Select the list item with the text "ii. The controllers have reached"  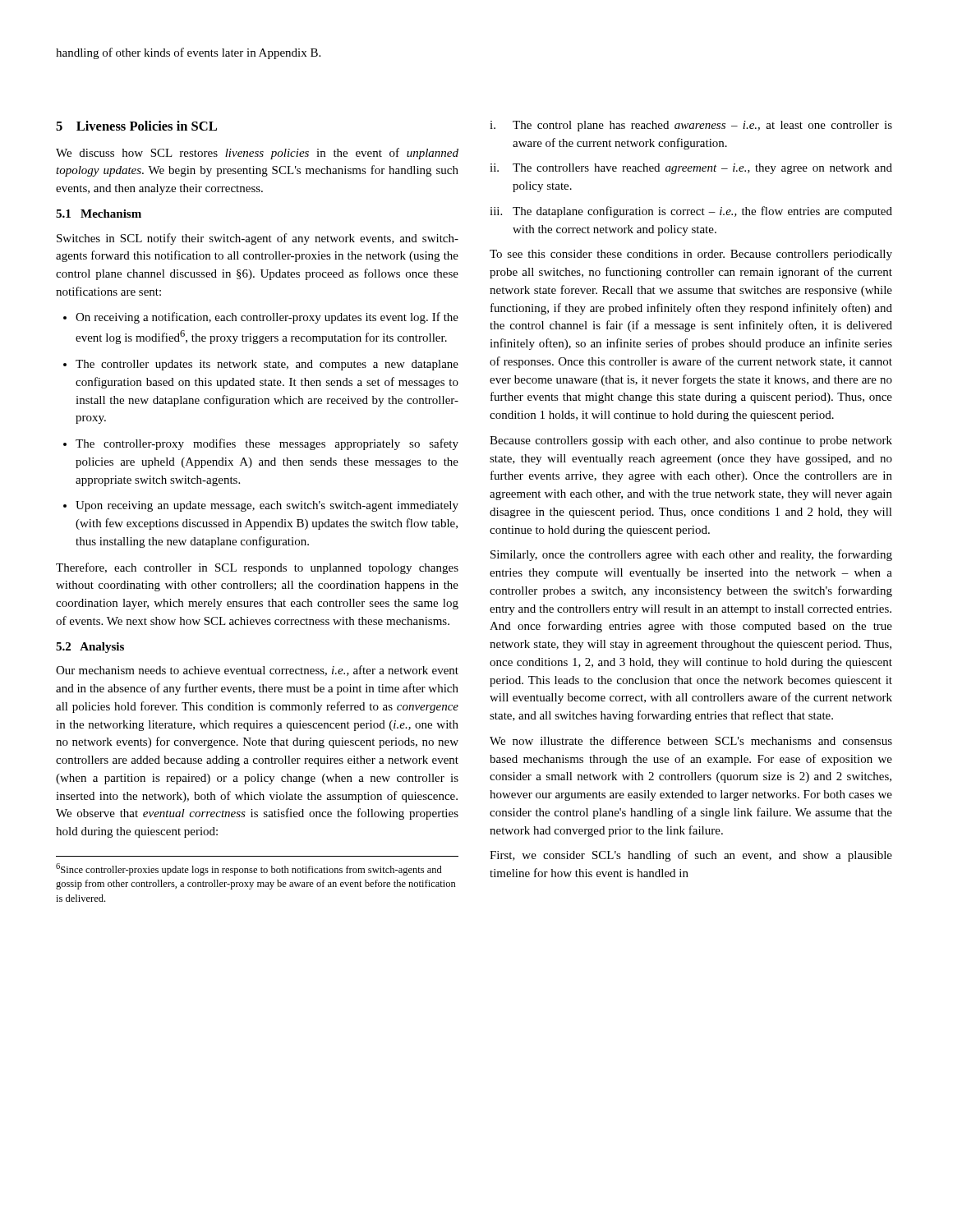pos(691,177)
